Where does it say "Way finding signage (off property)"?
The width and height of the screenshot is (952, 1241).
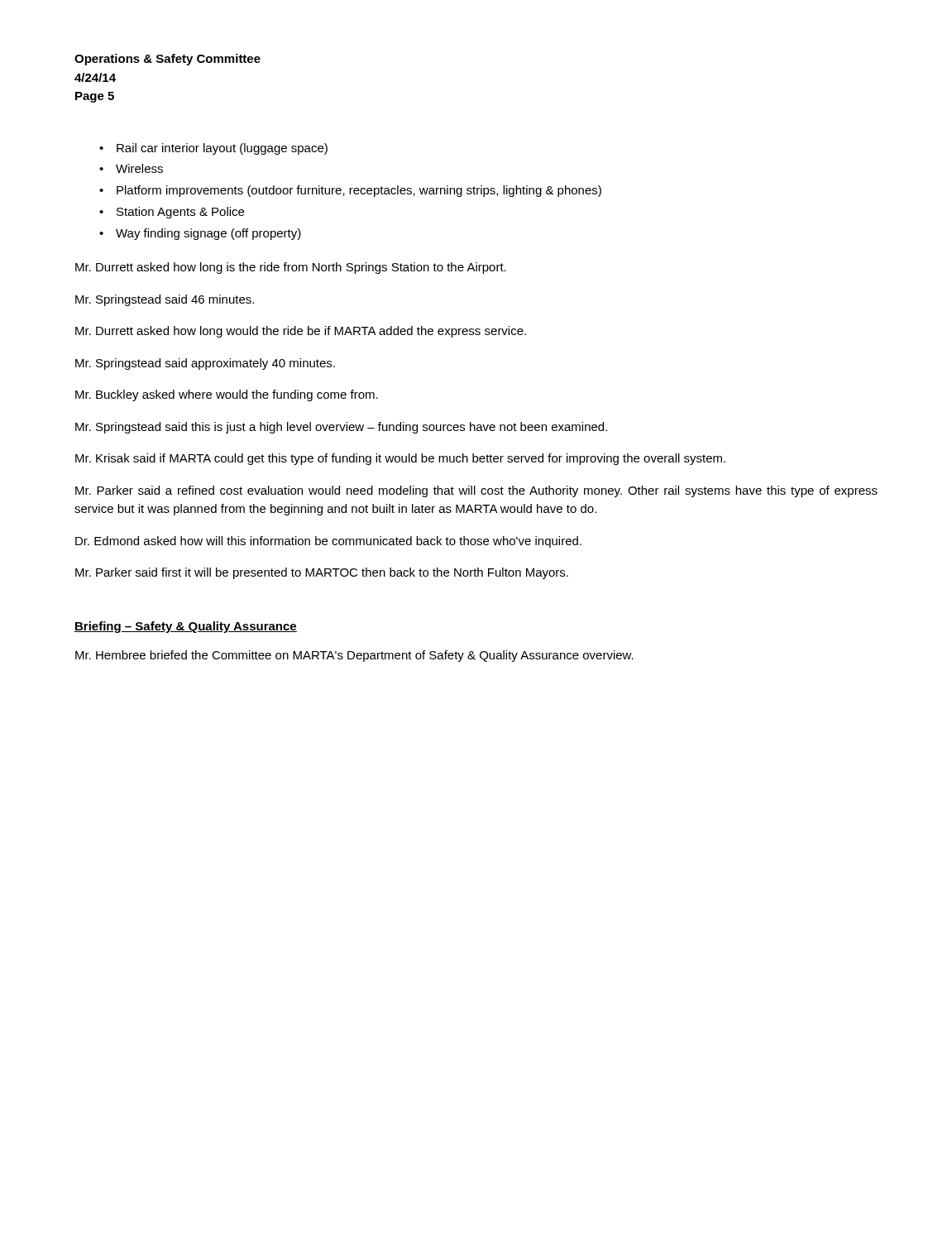pos(209,233)
